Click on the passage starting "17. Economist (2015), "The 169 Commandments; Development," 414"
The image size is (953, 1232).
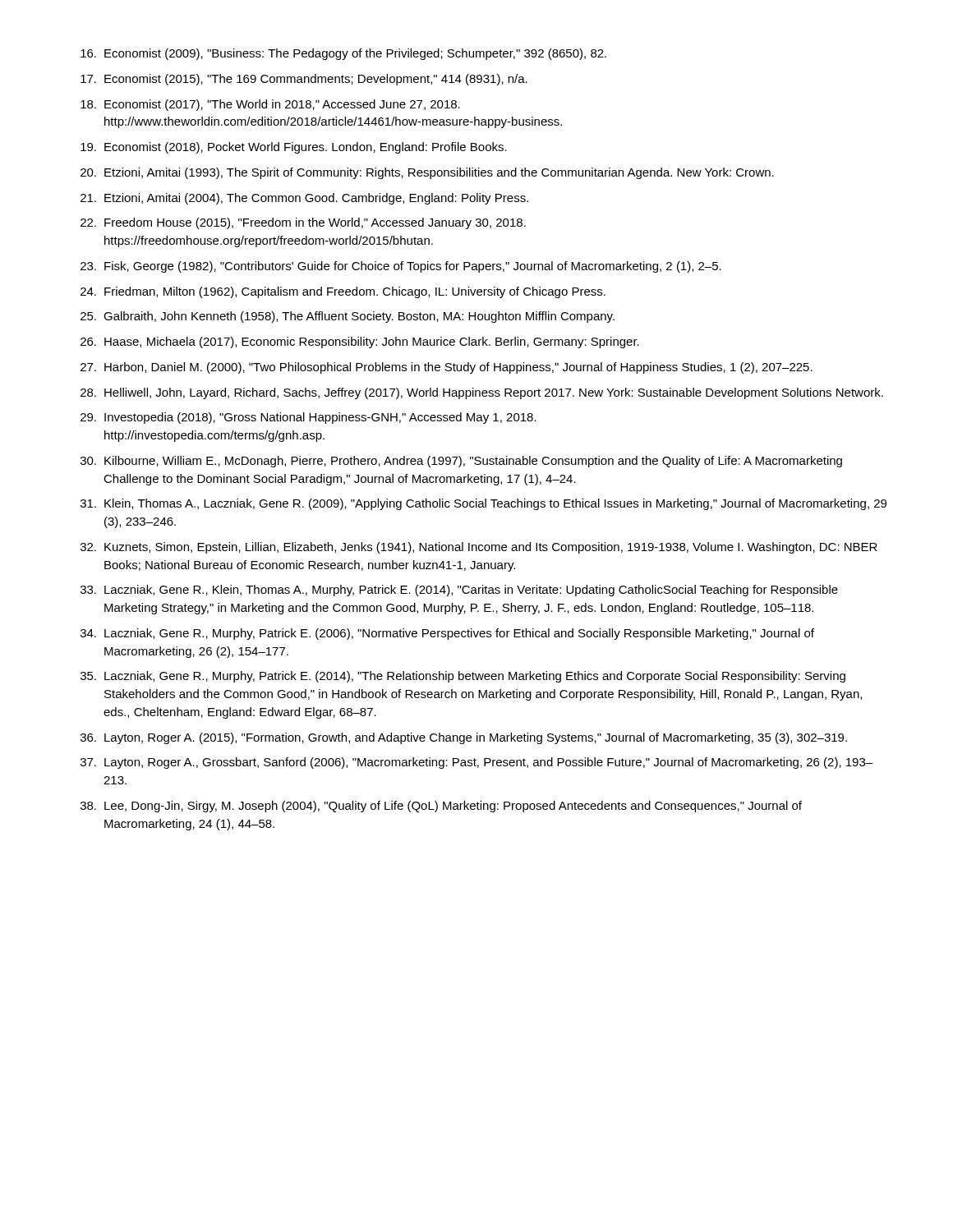coord(476,79)
